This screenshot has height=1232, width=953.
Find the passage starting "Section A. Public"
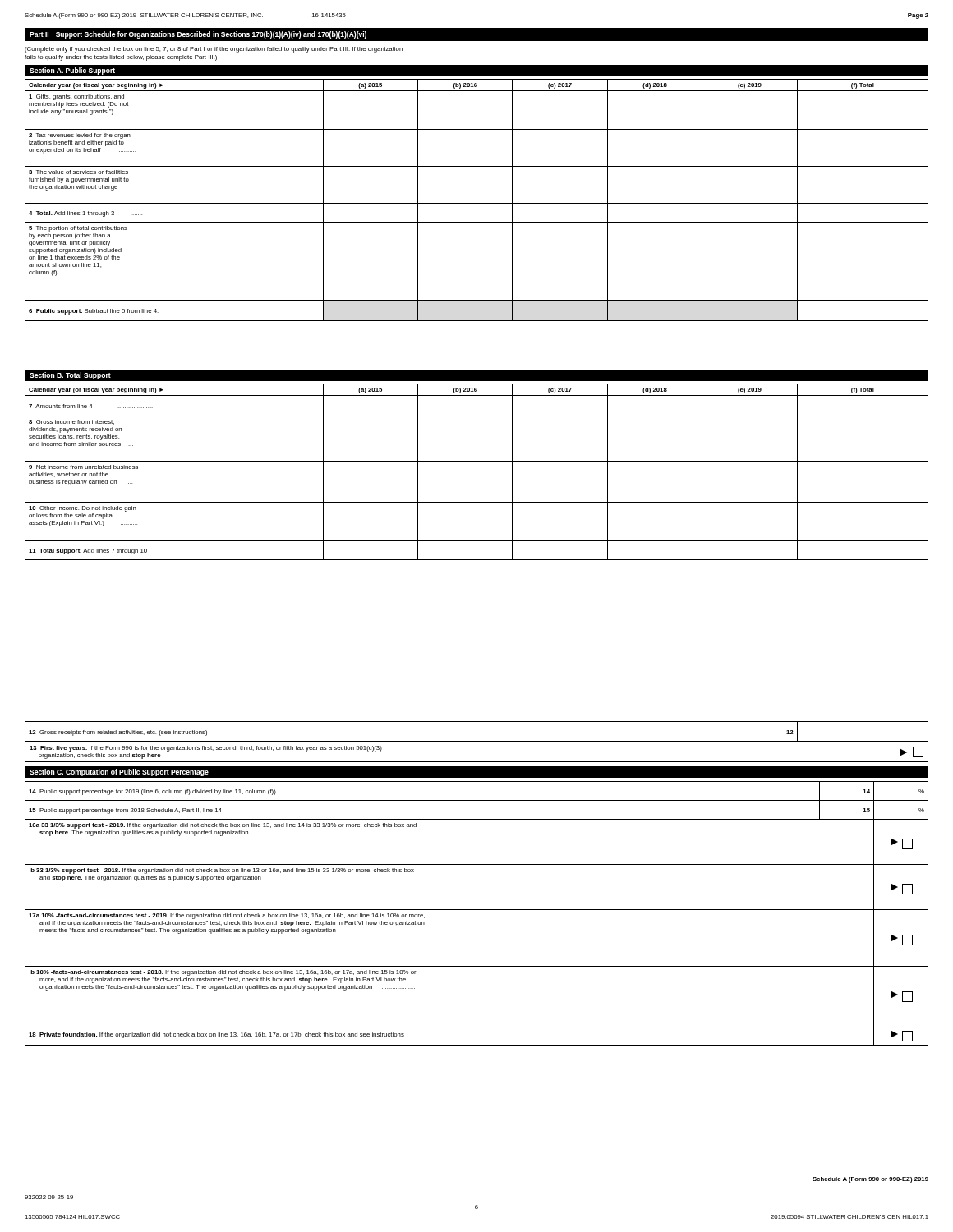coord(72,71)
